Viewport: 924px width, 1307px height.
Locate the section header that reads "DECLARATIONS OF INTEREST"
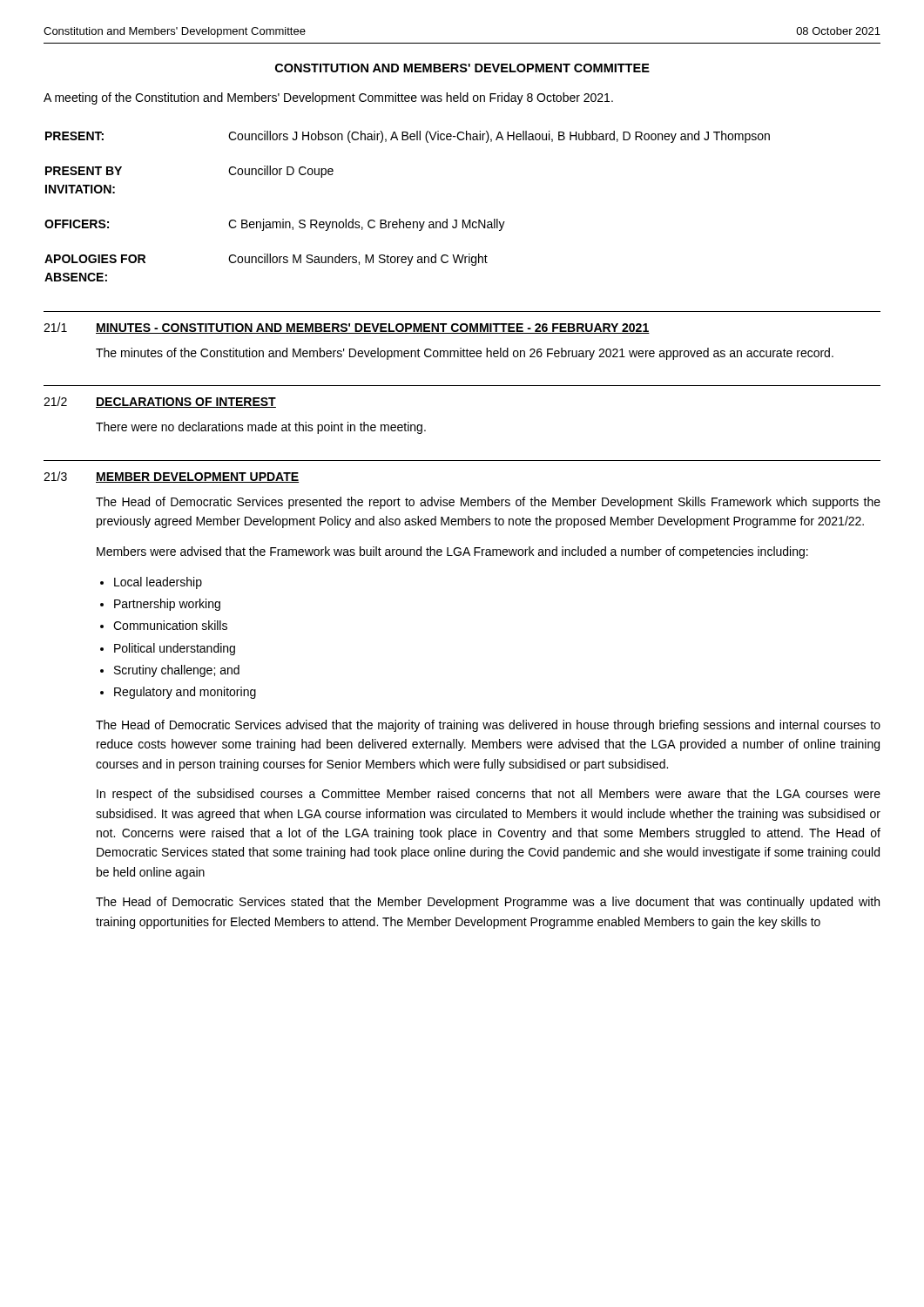pos(186,402)
